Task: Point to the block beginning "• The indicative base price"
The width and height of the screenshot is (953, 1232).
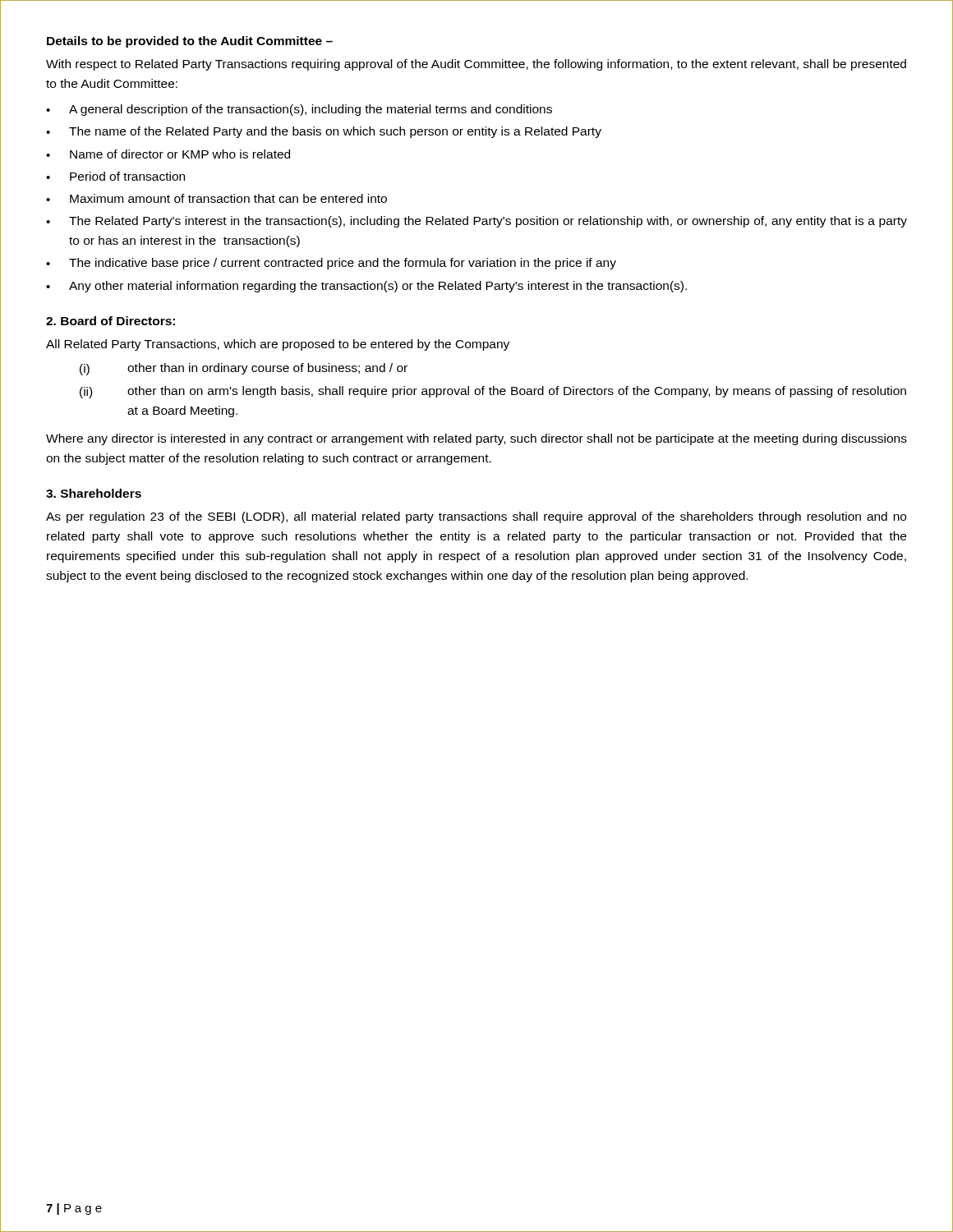Action: [331, 263]
